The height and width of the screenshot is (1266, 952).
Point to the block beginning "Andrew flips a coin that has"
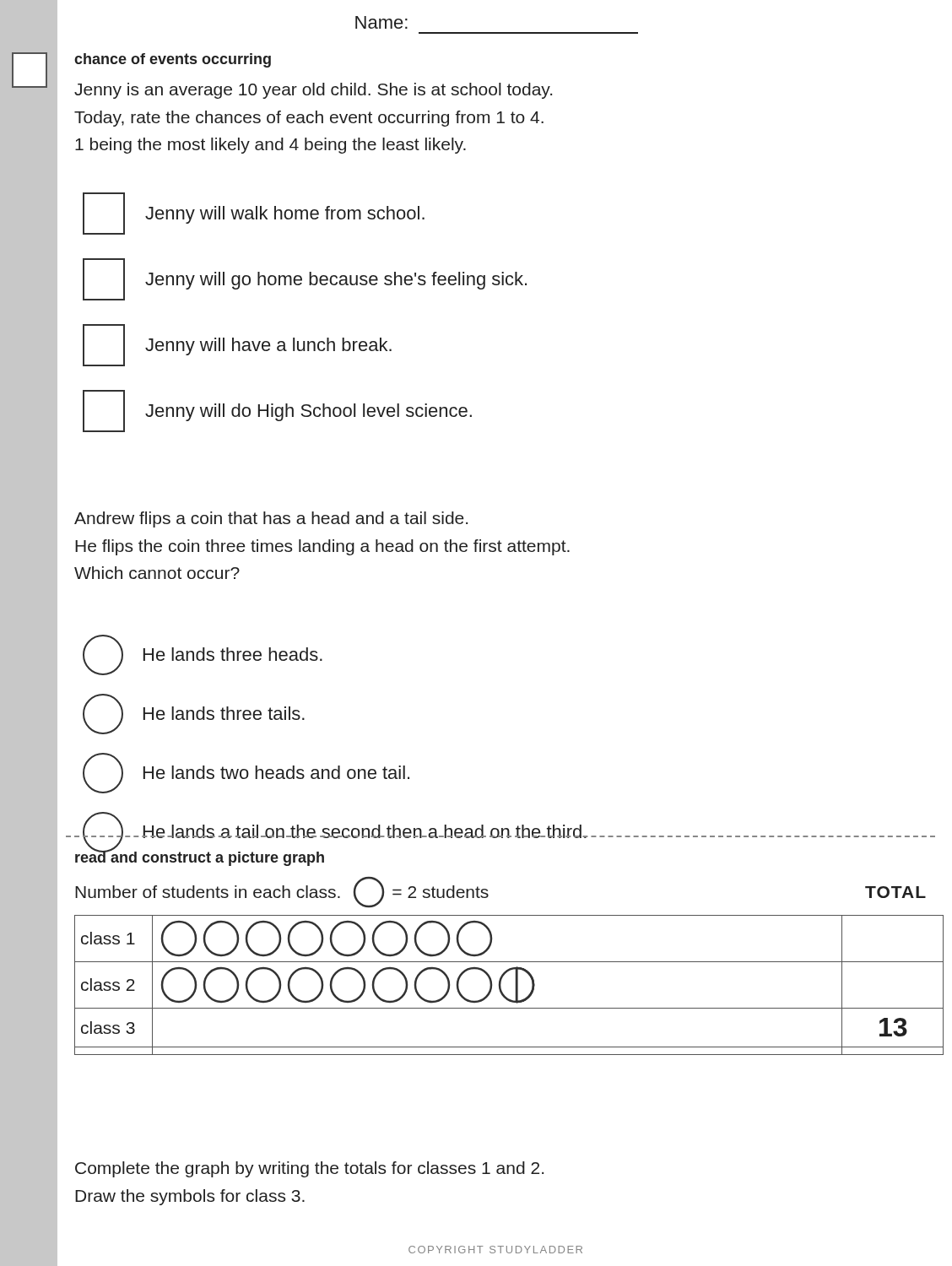coord(323,545)
